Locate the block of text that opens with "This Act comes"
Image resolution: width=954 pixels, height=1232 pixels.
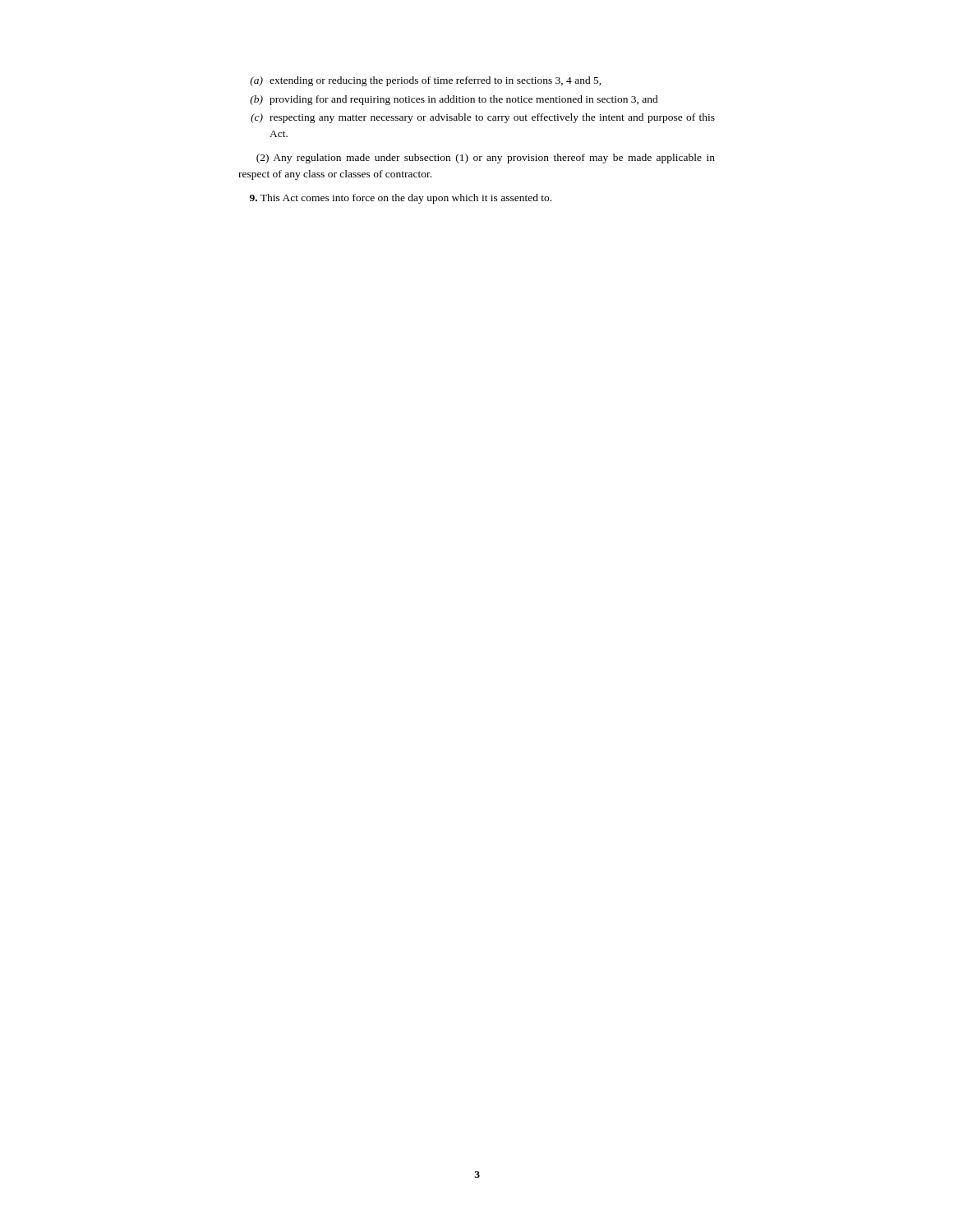click(x=395, y=198)
